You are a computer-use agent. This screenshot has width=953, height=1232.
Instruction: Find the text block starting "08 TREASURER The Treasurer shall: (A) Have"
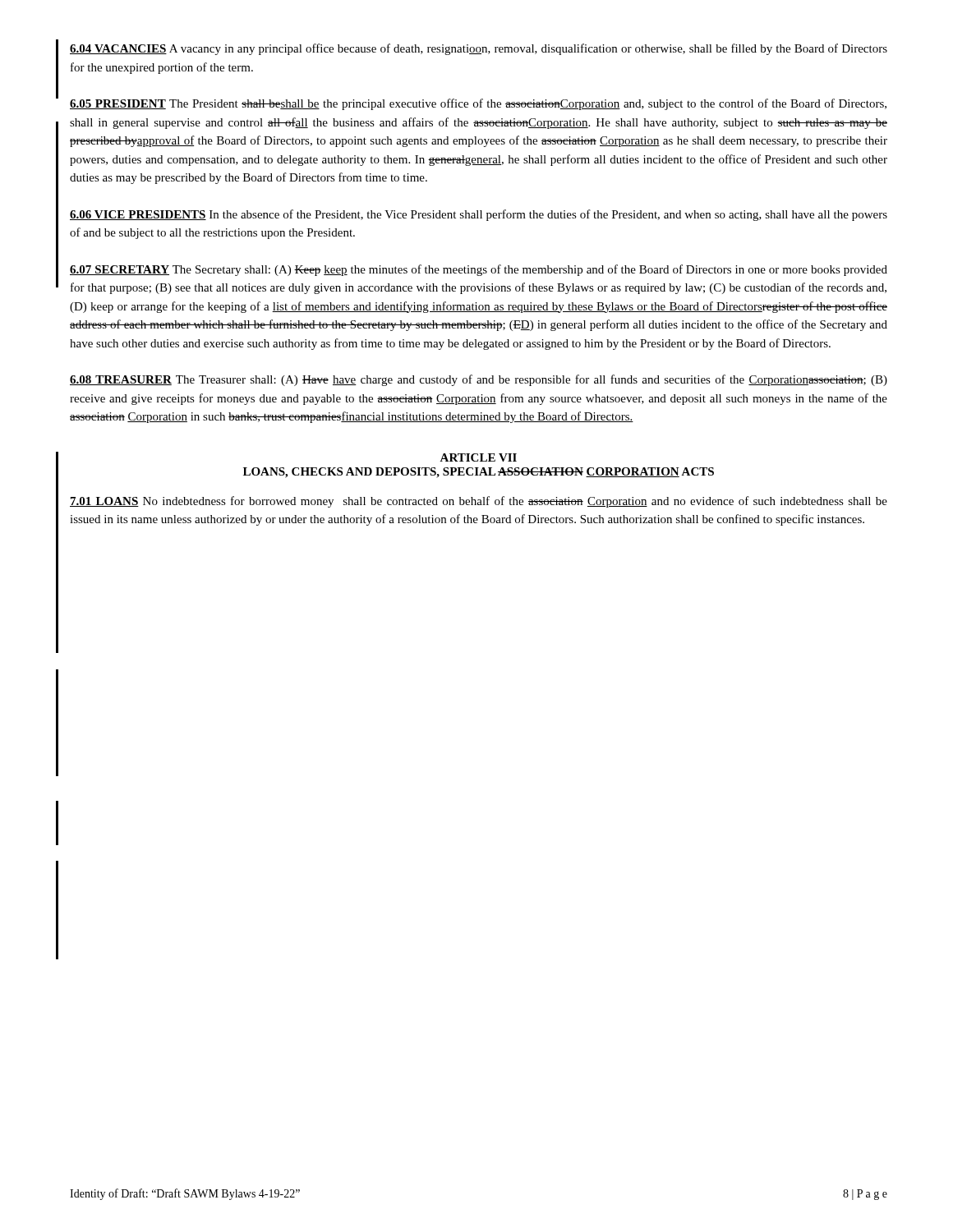(x=479, y=398)
